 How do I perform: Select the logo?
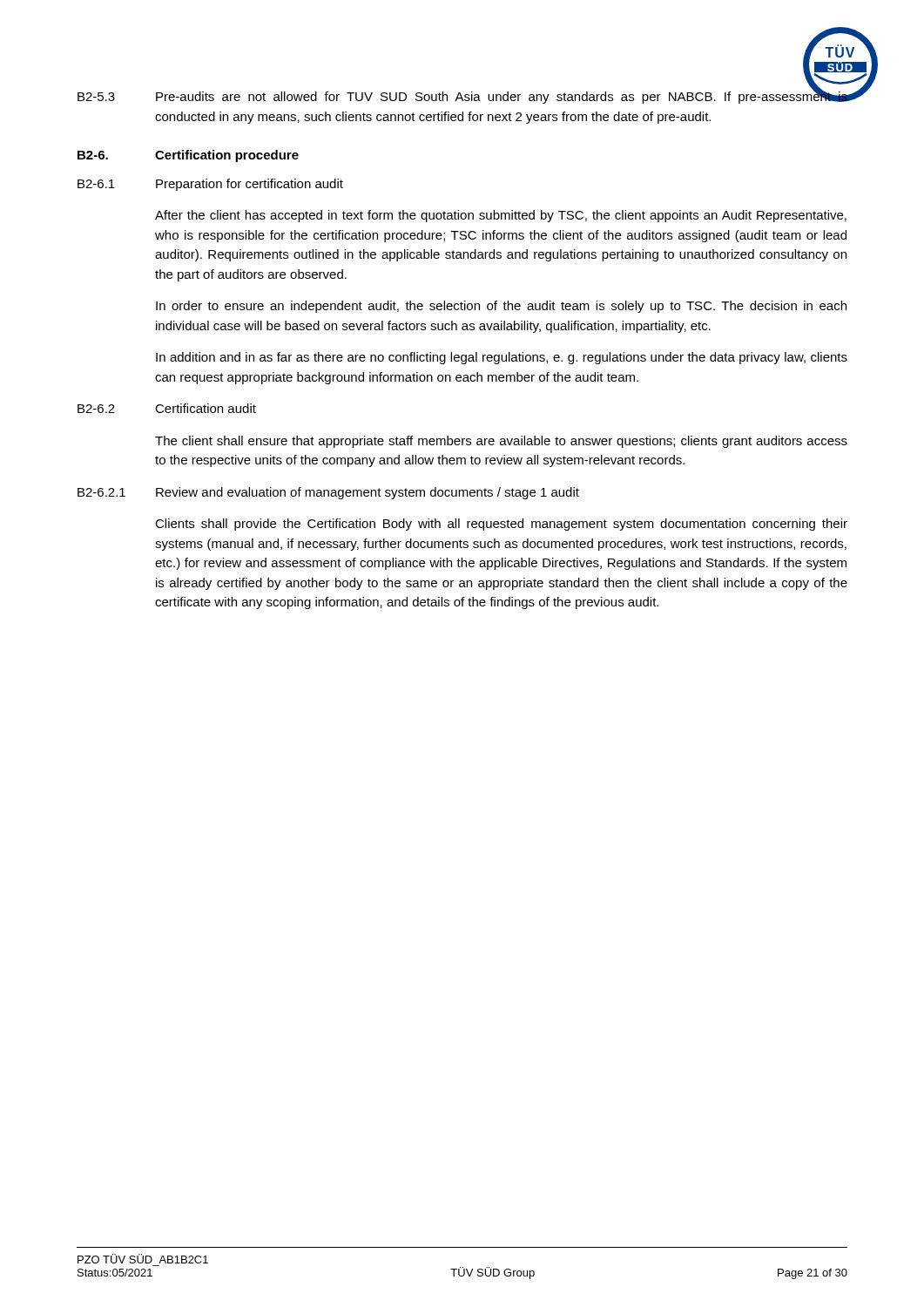tap(840, 65)
